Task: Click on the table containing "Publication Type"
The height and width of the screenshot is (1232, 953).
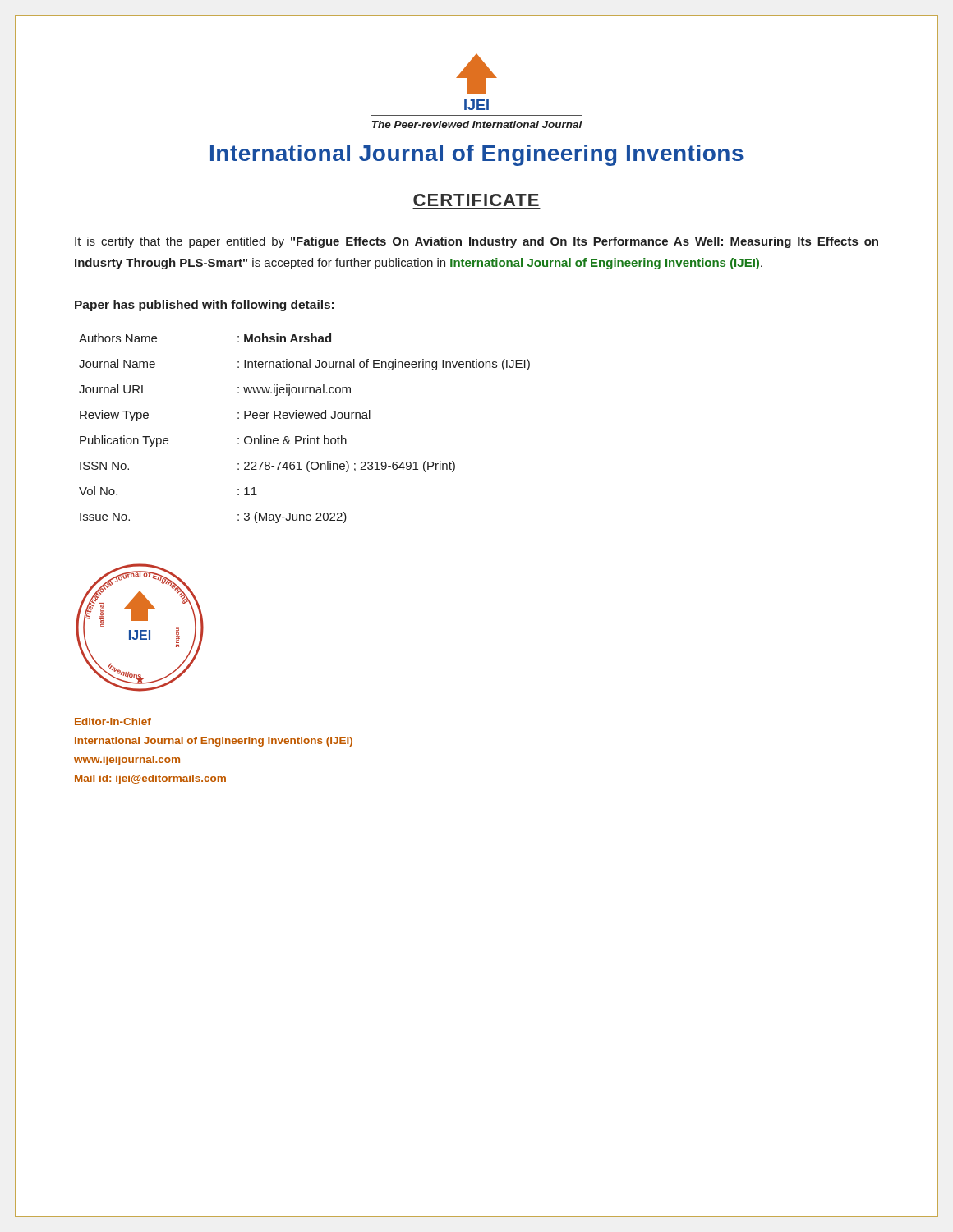Action: coord(476,427)
